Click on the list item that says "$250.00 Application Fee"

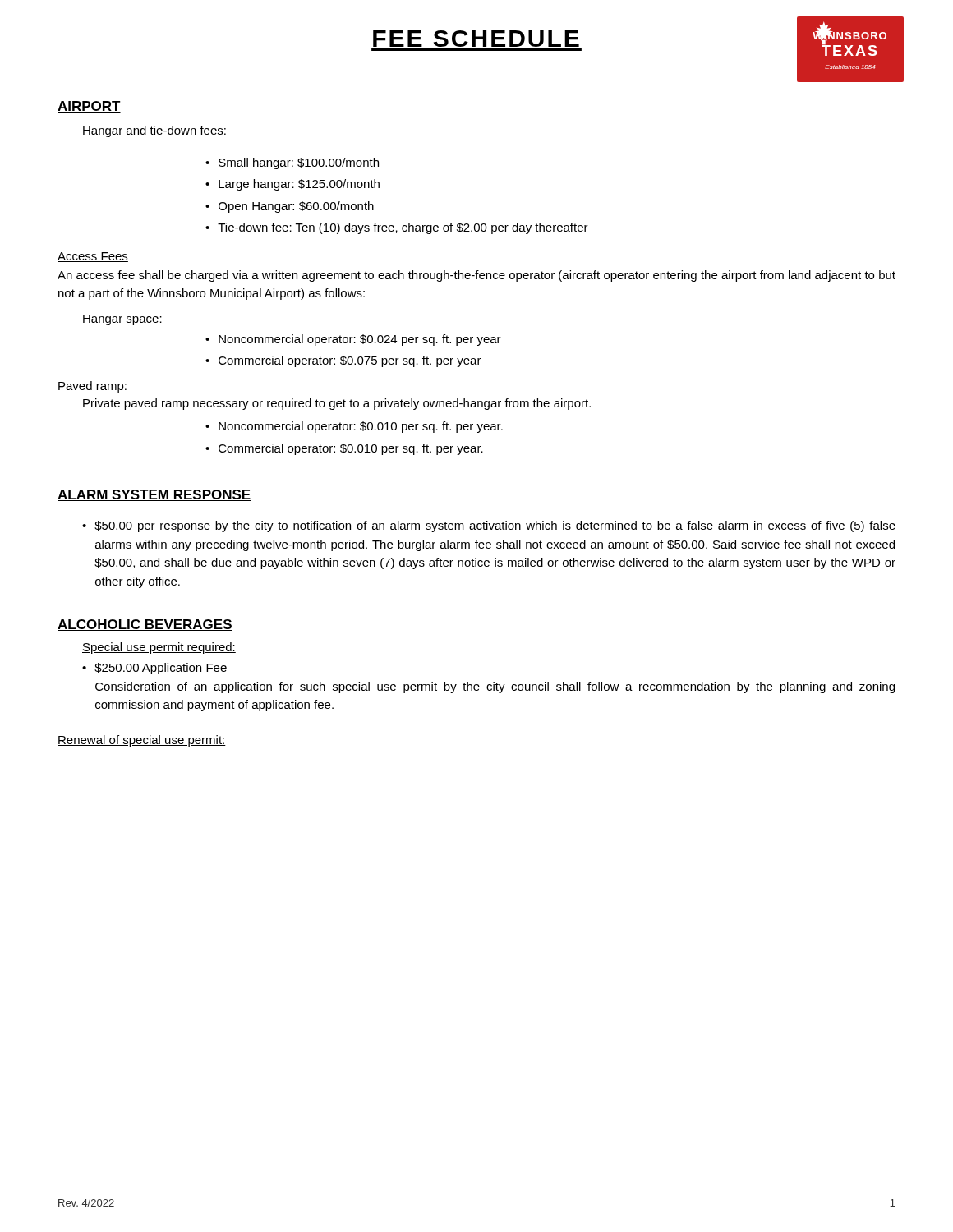[495, 686]
